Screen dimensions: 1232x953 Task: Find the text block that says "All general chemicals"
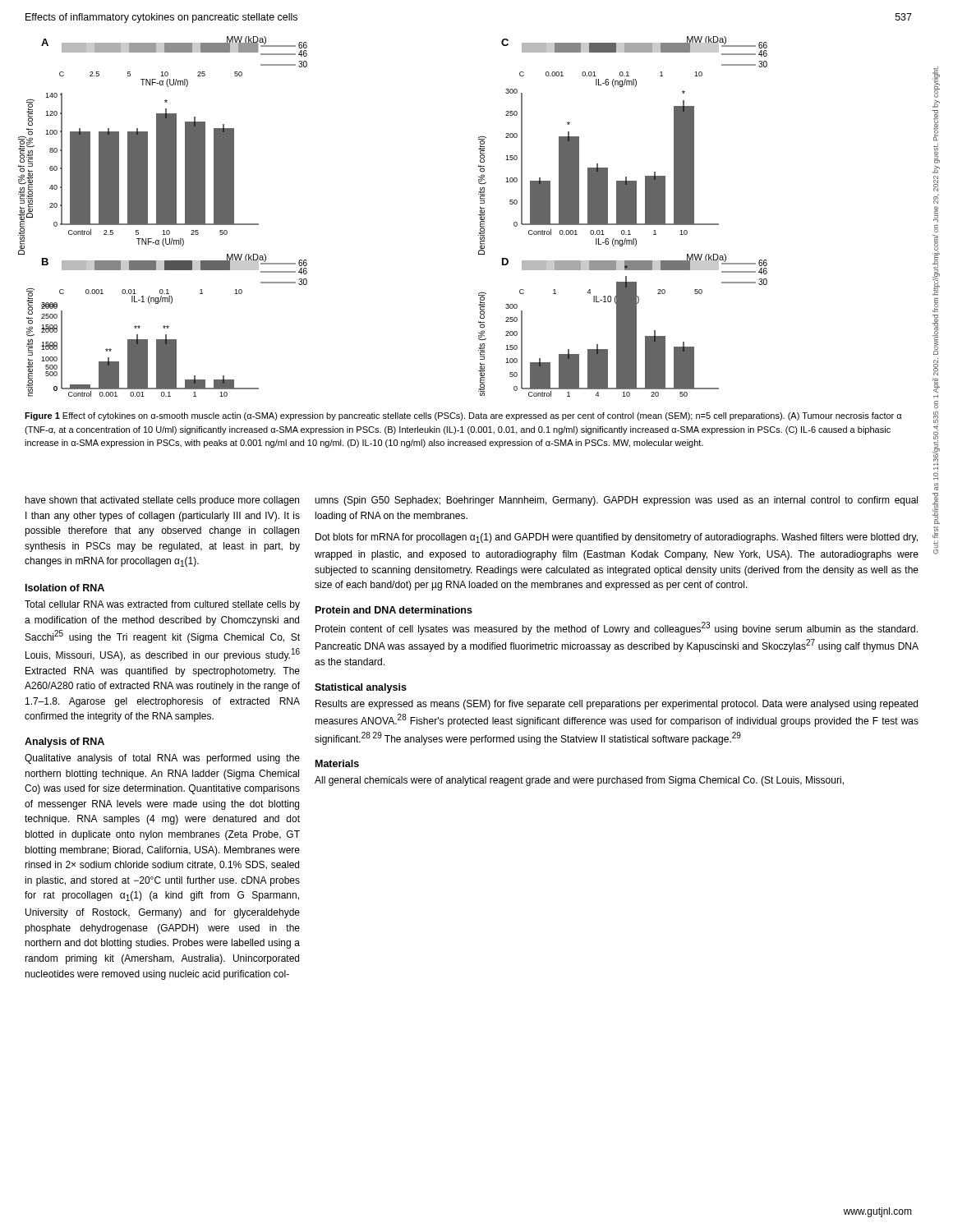[580, 781]
